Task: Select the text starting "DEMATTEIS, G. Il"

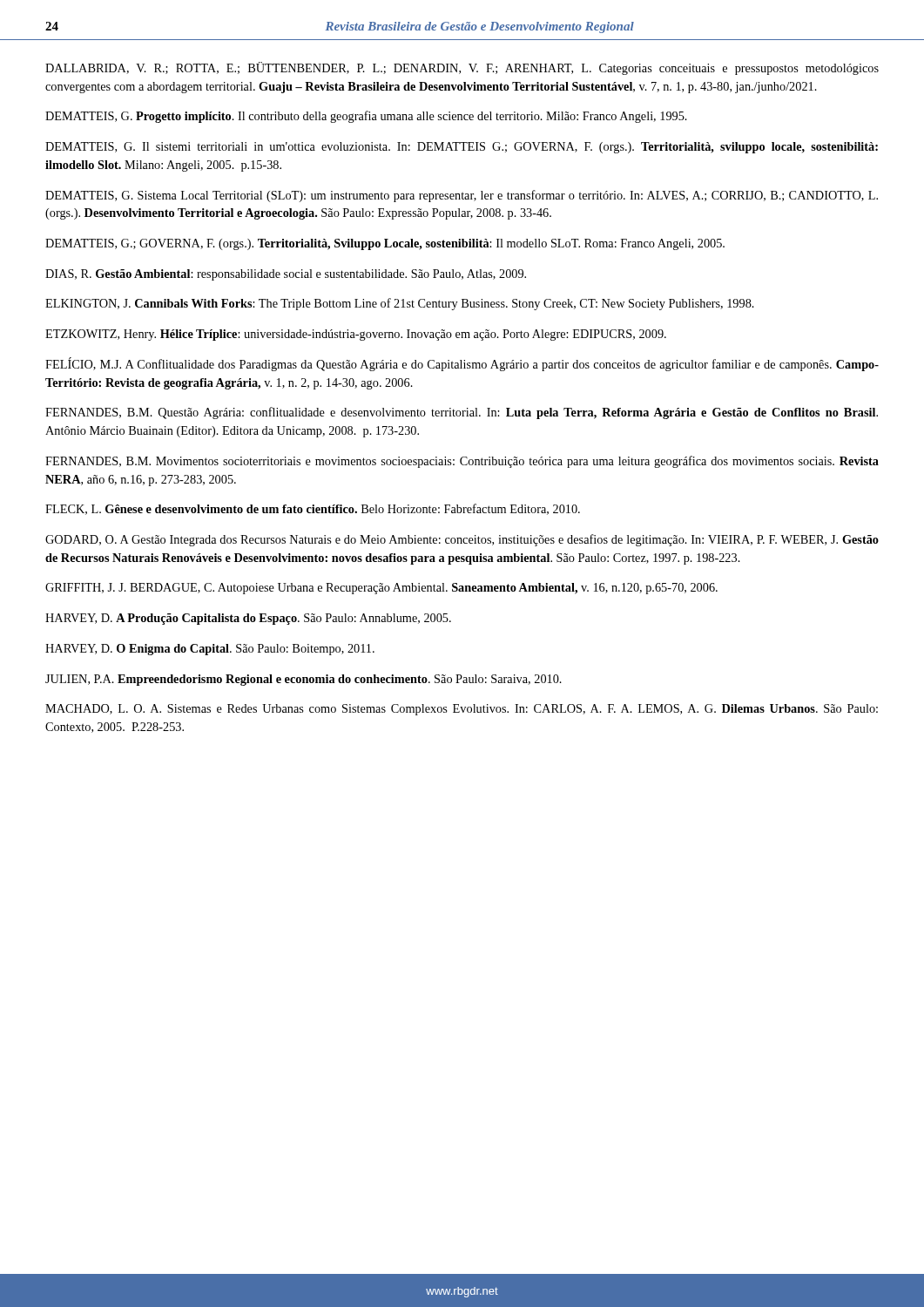Action: click(x=462, y=156)
